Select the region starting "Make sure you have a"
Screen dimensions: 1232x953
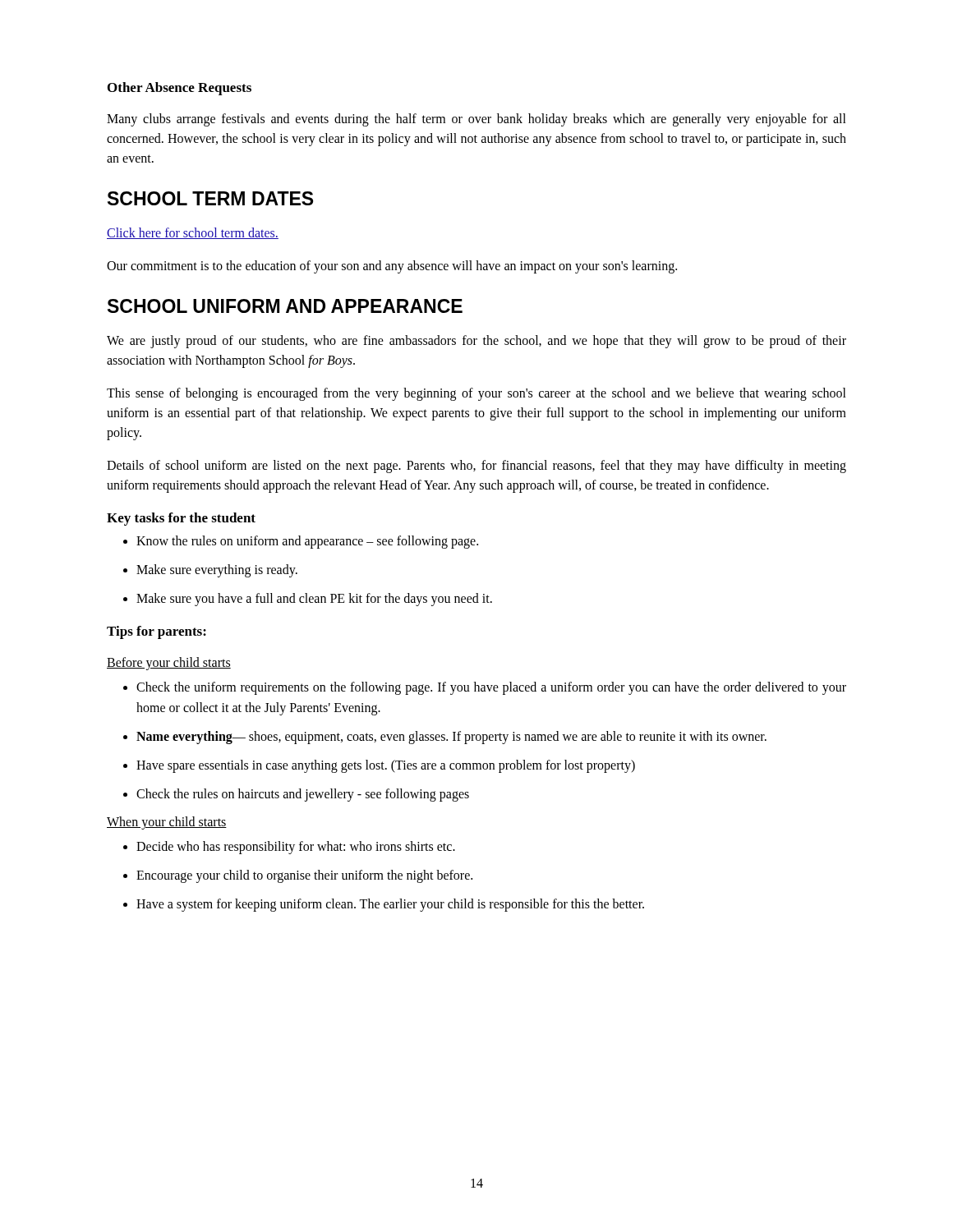point(476,599)
